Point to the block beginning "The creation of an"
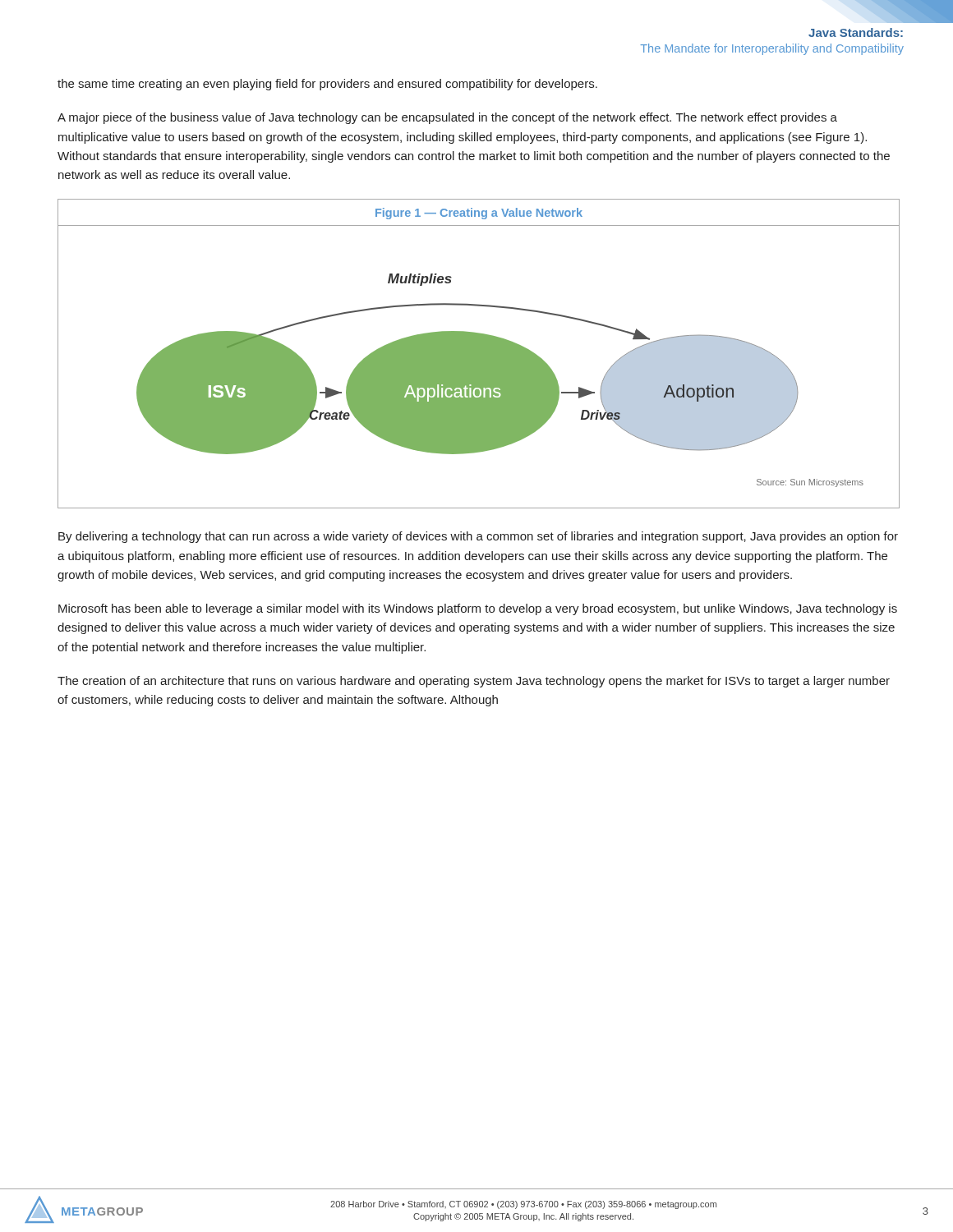Image resolution: width=953 pixels, height=1232 pixels. [474, 690]
